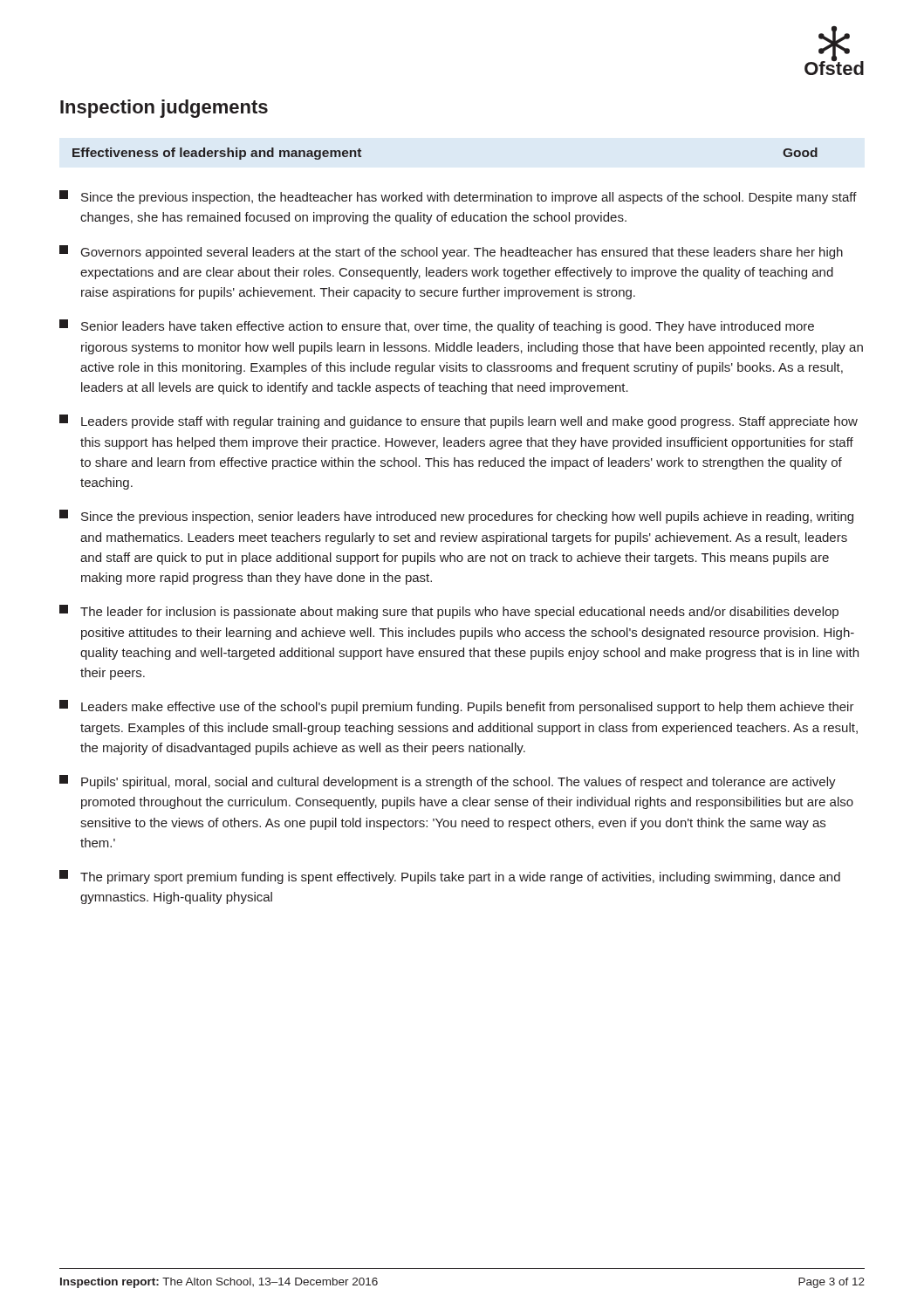Find the list item that says "Leaders provide staff with regular training and"
The height and width of the screenshot is (1309, 924).
click(x=462, y=452)
